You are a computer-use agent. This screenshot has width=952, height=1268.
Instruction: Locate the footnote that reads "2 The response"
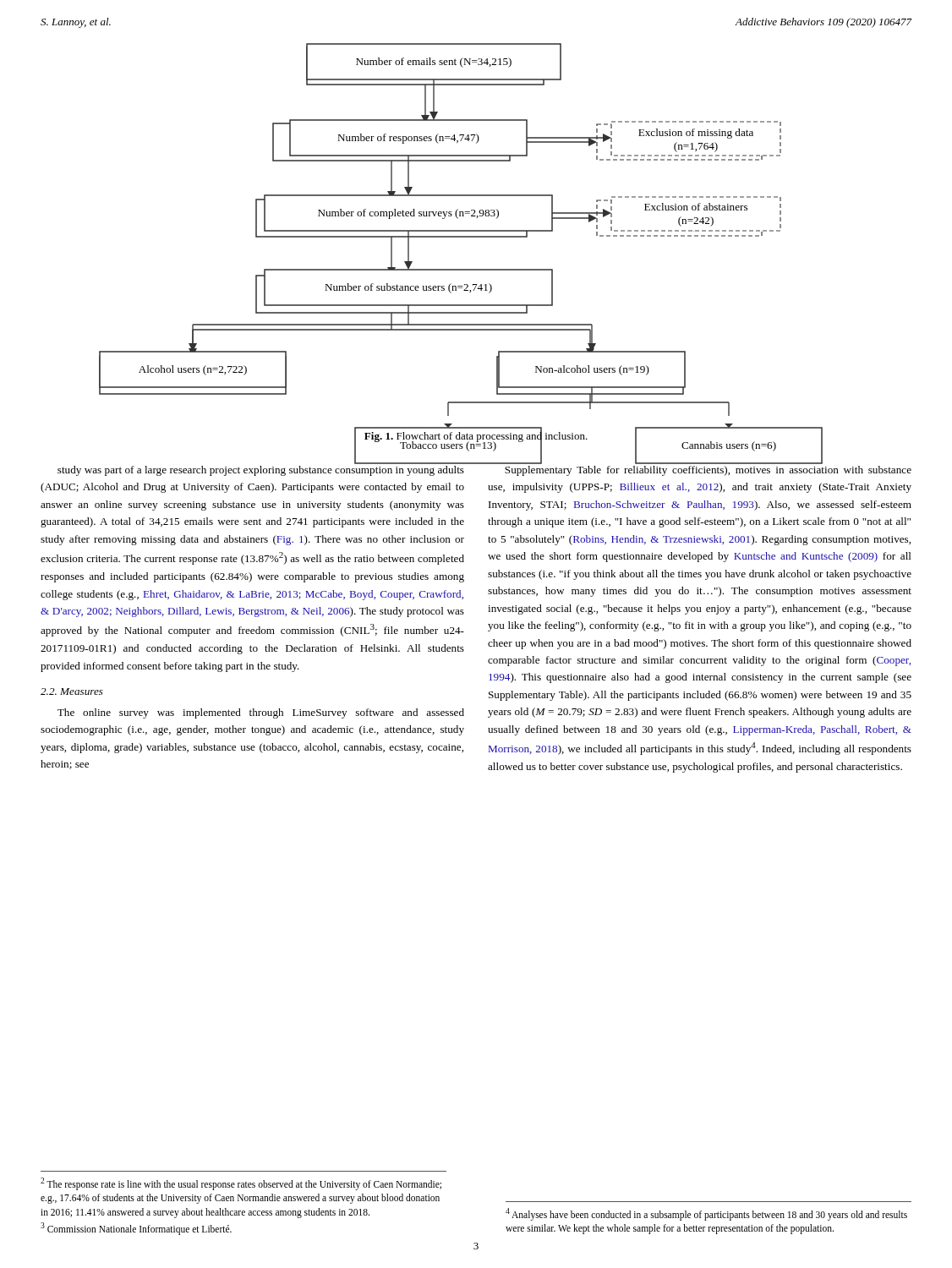click(x=241, y=1205)
